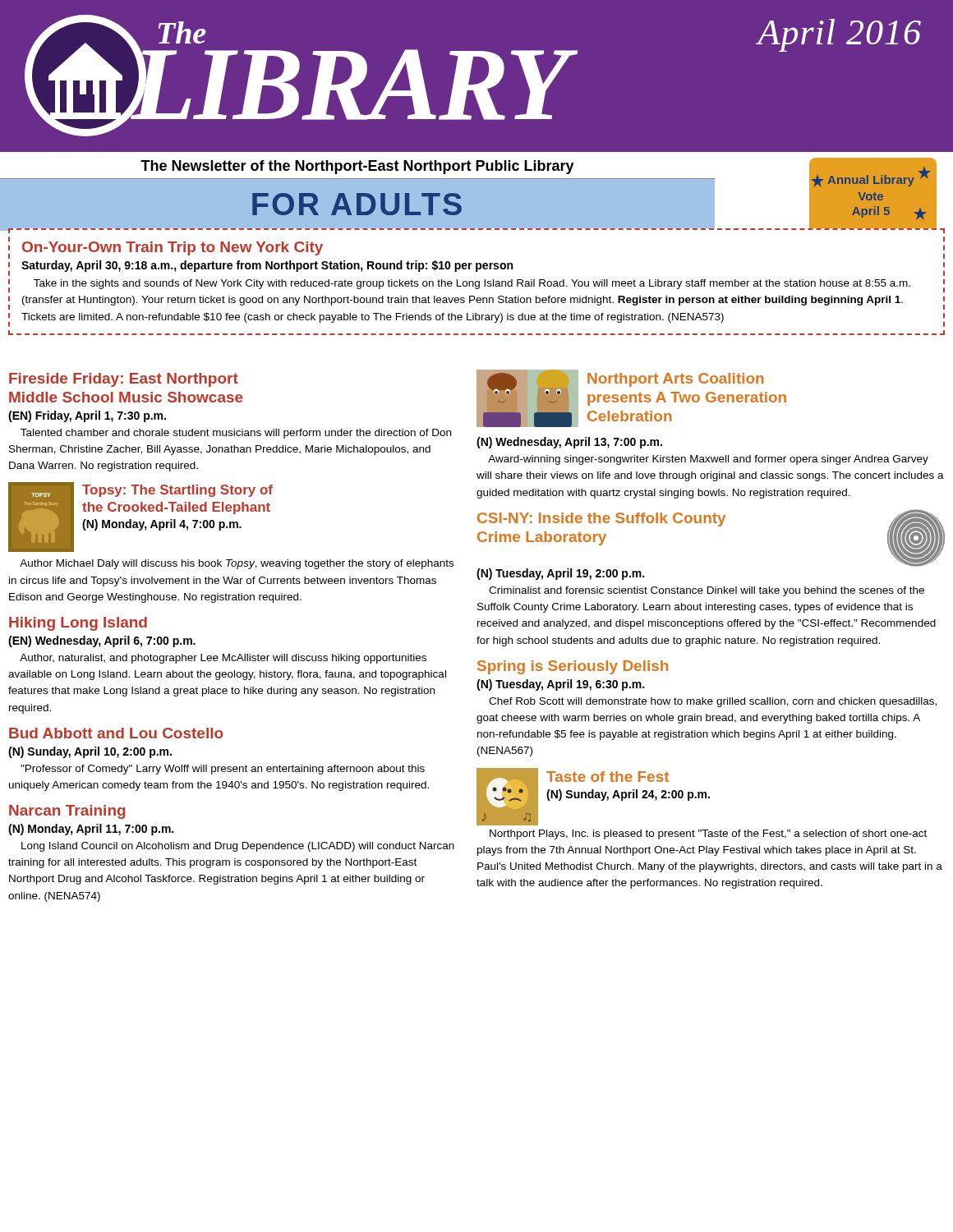
Task: Where is the passage that starts "Talented chamber and chorale student musicians"?
Action: tap(230, 449)
